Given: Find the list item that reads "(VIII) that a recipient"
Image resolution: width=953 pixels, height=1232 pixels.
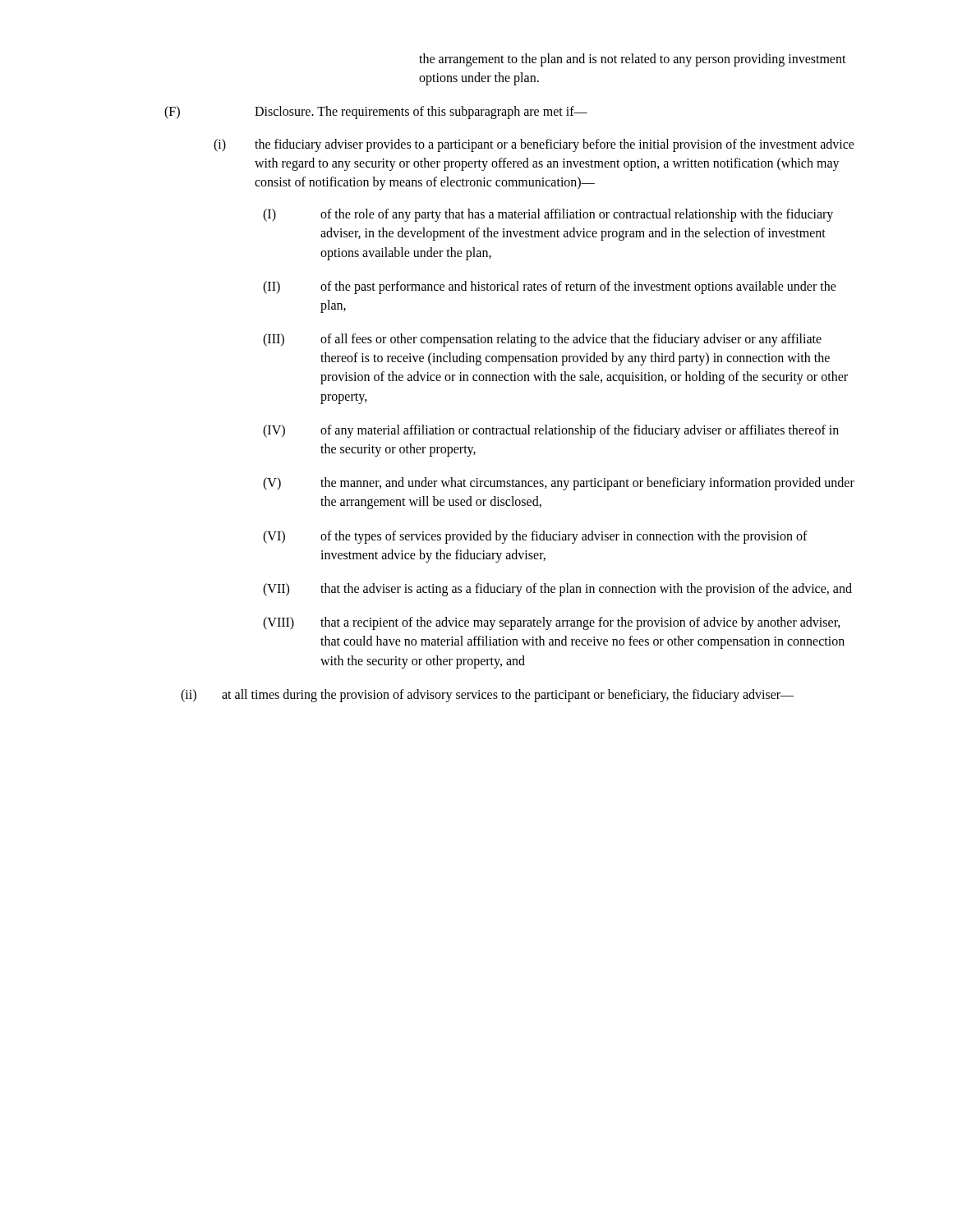Looking at the screenshot, I should [559, 641].
